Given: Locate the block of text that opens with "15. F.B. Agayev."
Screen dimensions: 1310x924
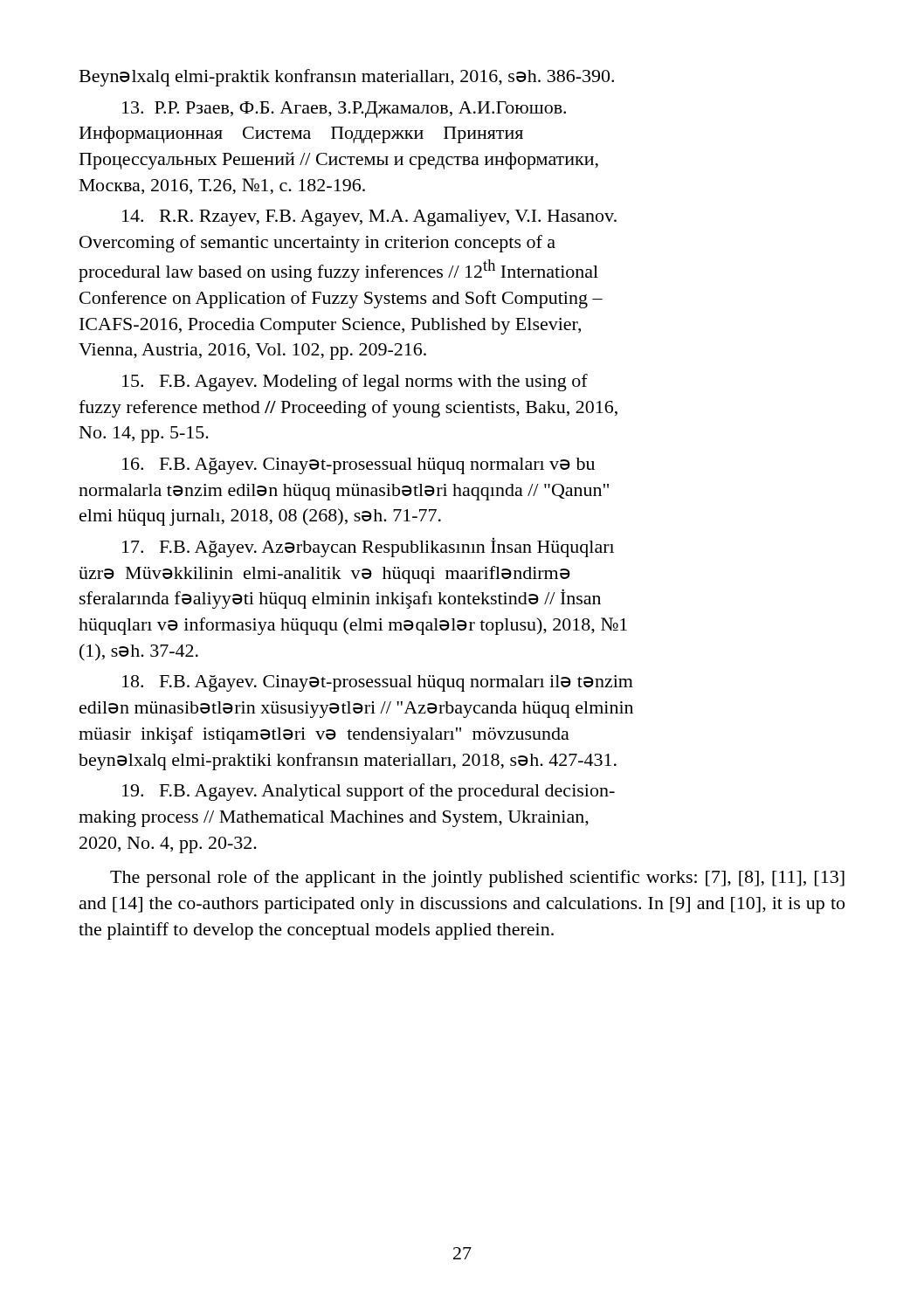Looking at the screenshot, I should 462,406.
